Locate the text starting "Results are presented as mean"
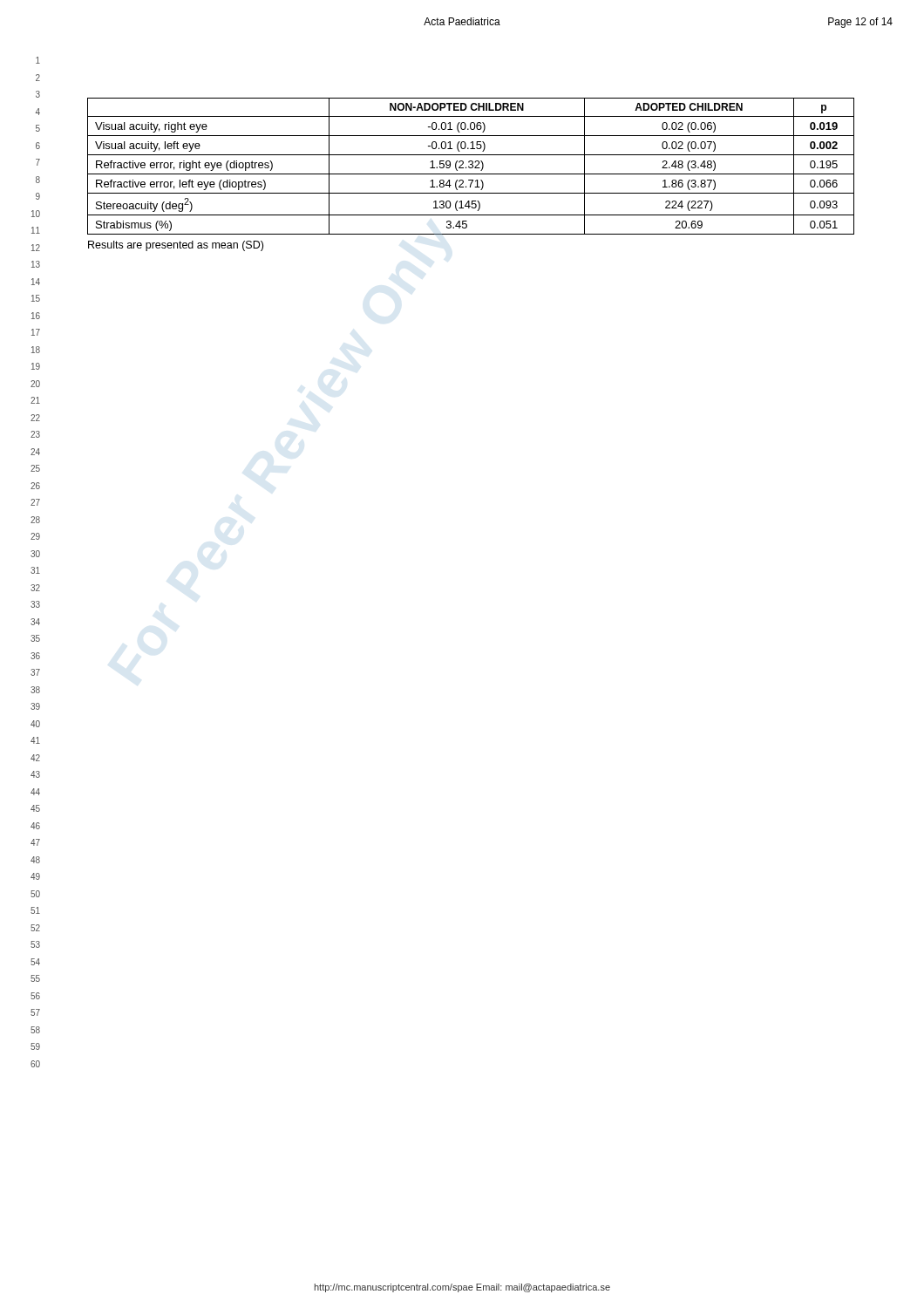 tap(176, 245)
